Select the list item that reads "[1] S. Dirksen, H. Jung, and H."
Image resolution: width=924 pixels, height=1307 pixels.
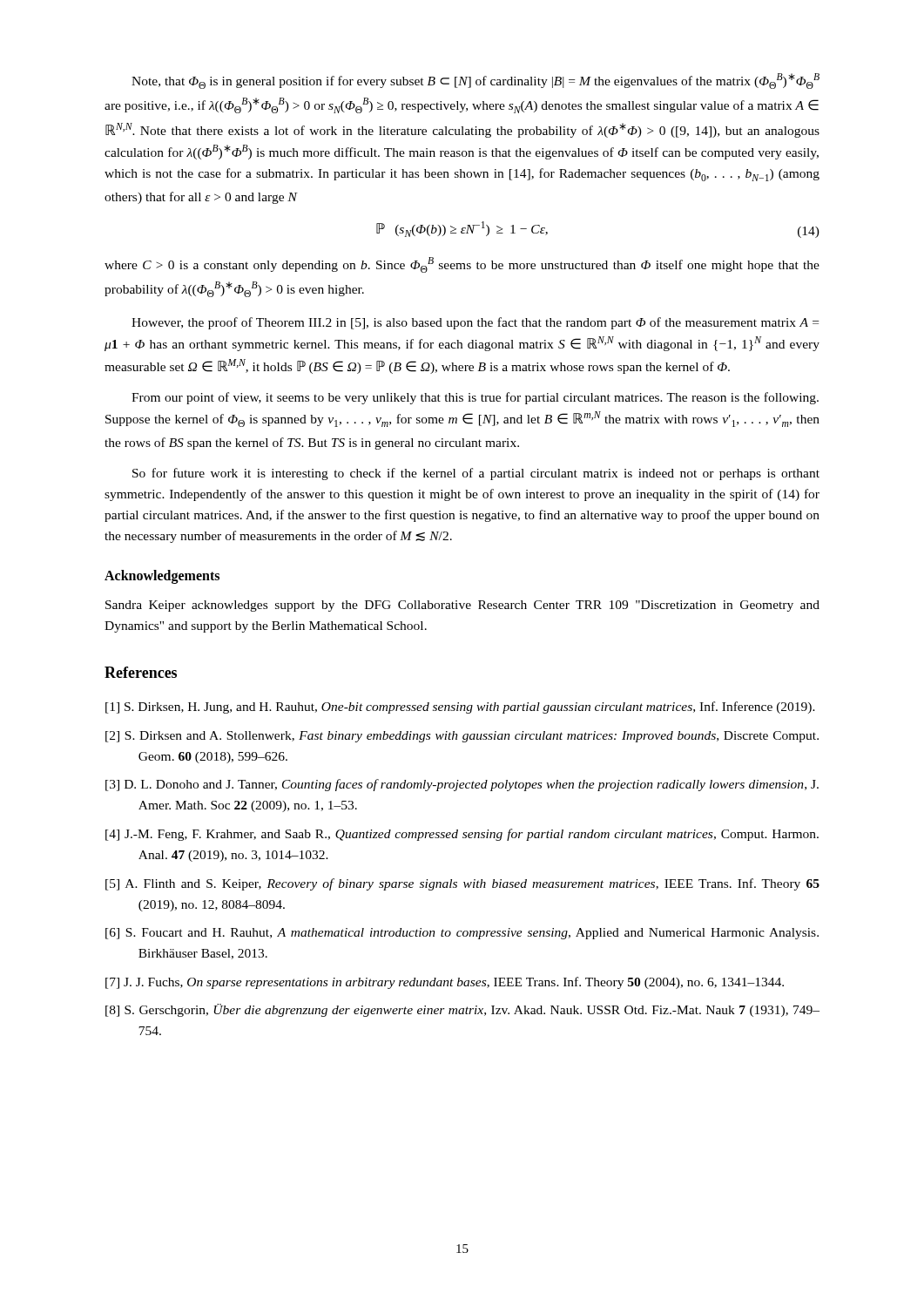(x=462, y=707)
